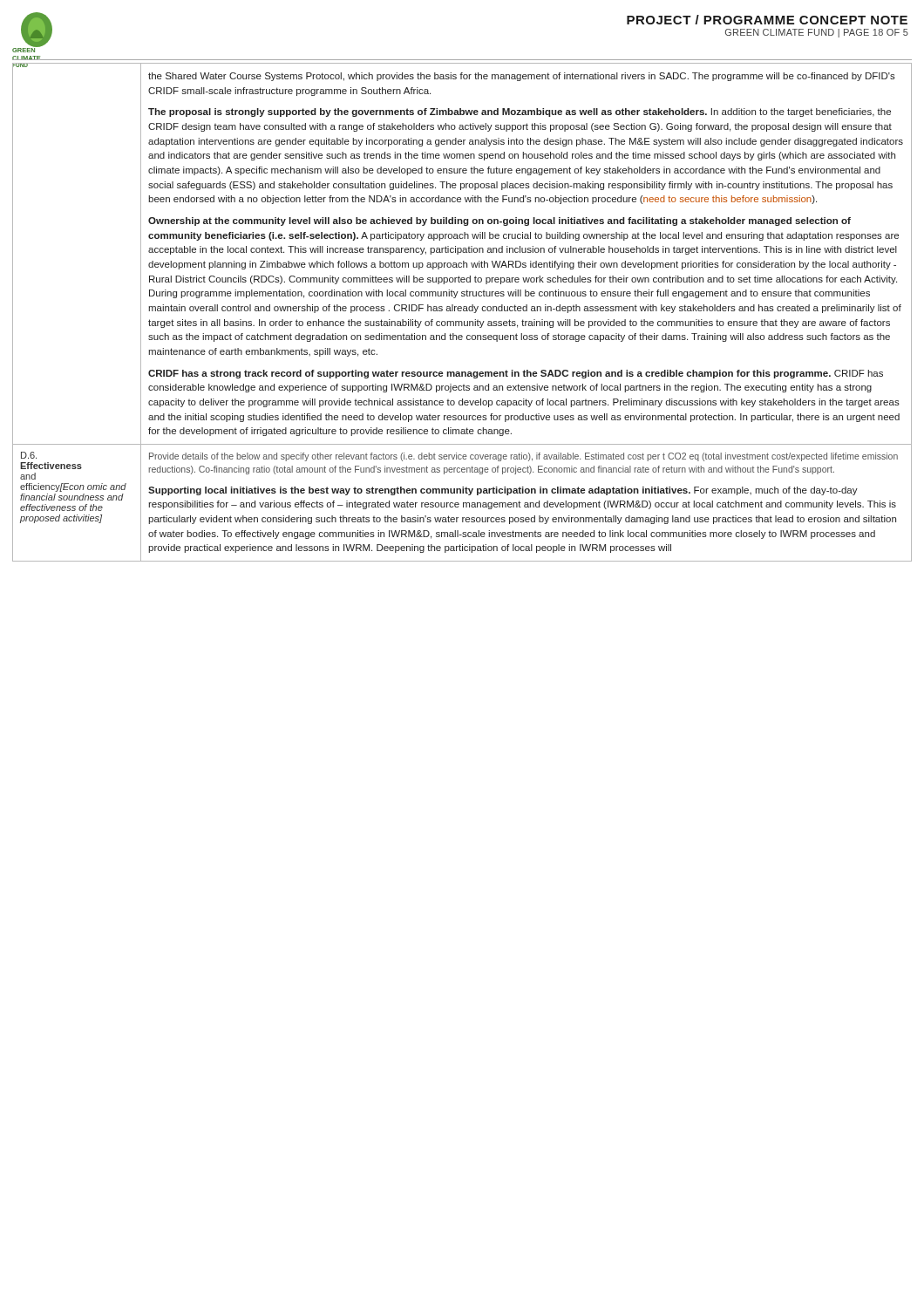Locate the block of text that opens with "the Shared Water Course Systems Protocol, which"

click(x=522, y=83)
